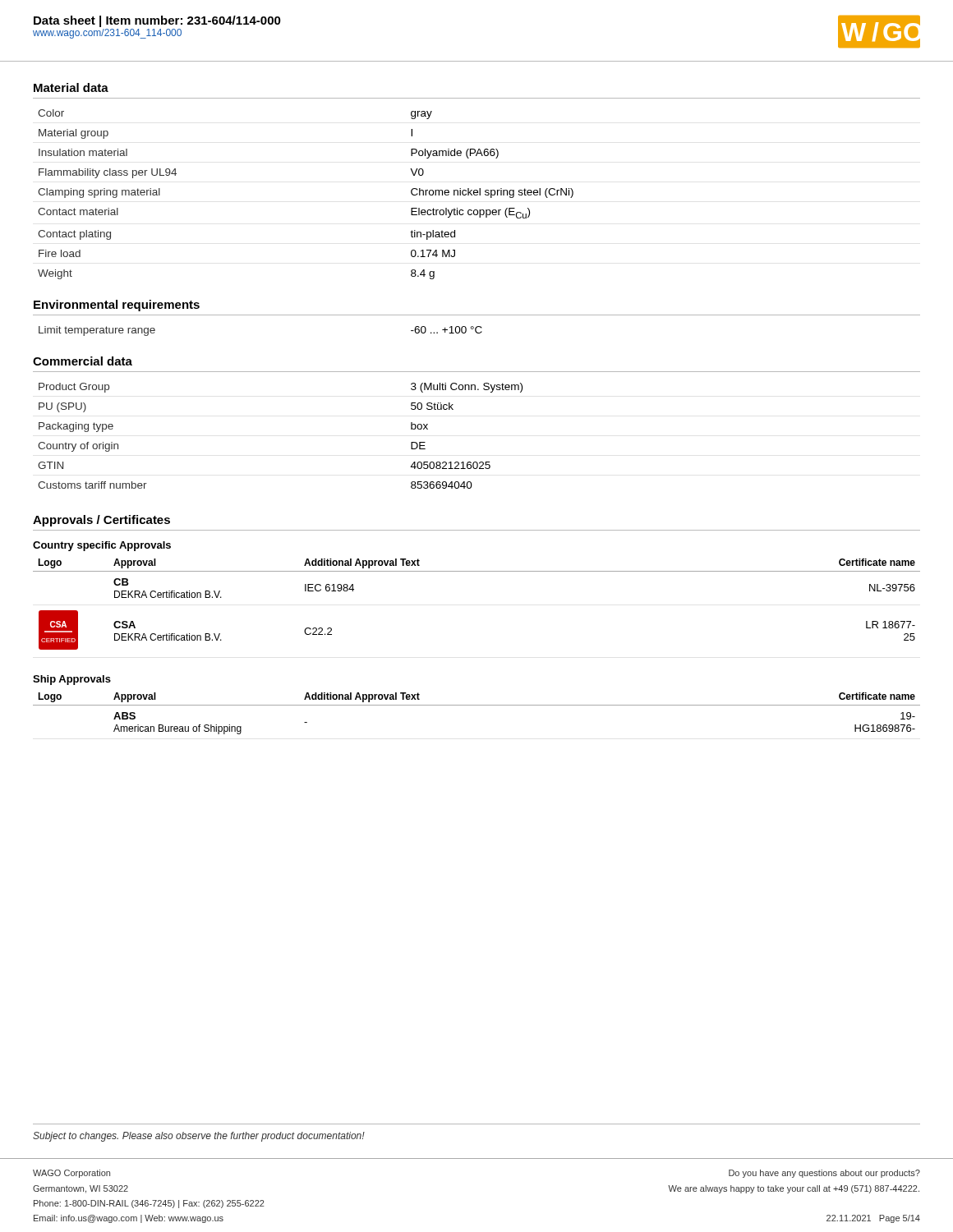Select the footnote
This screenshot has height=1232, width=953.
(x=199, y=1136)
